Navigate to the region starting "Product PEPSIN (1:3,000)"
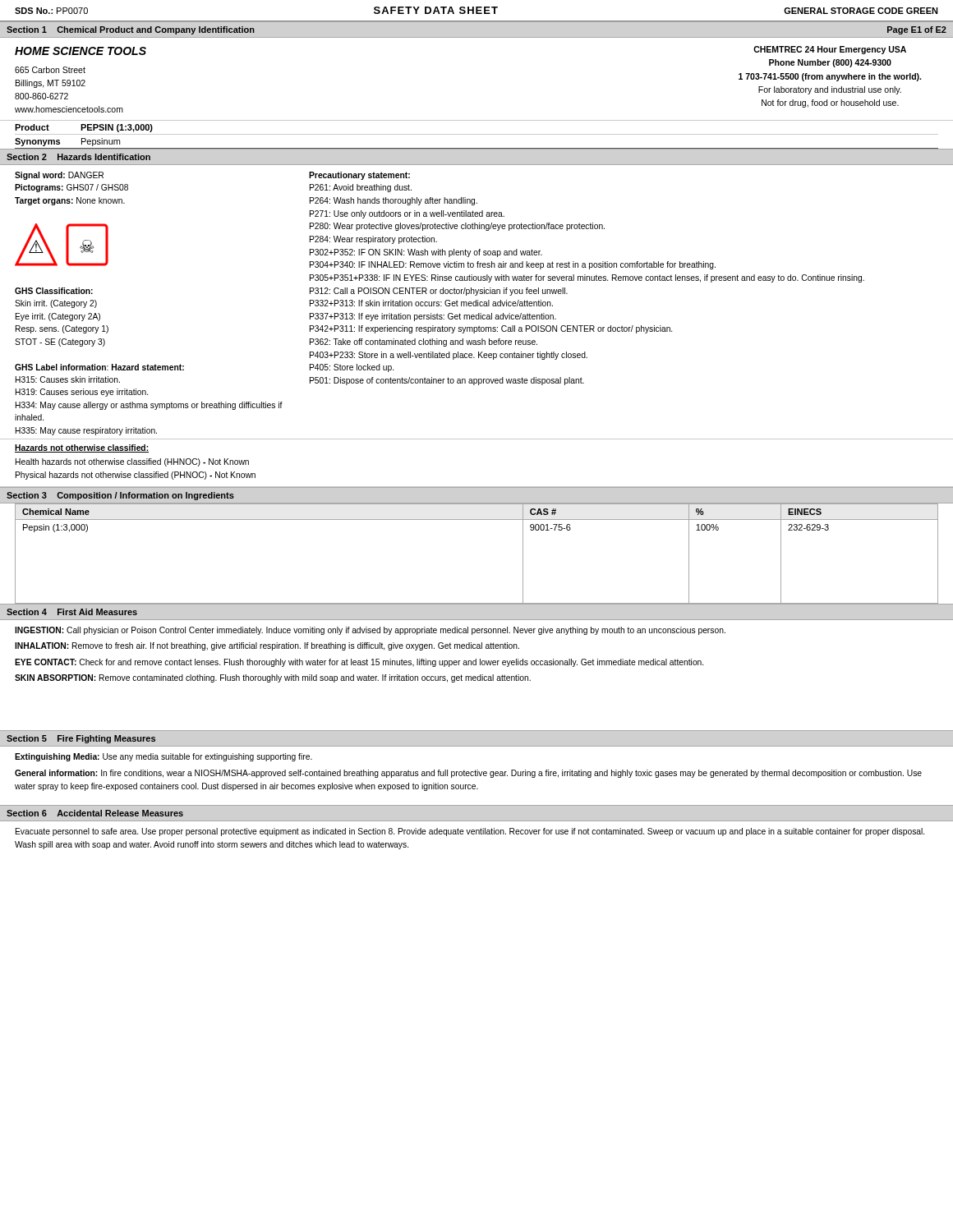The height and width of the screenshot is (1232, 953). 84,127
